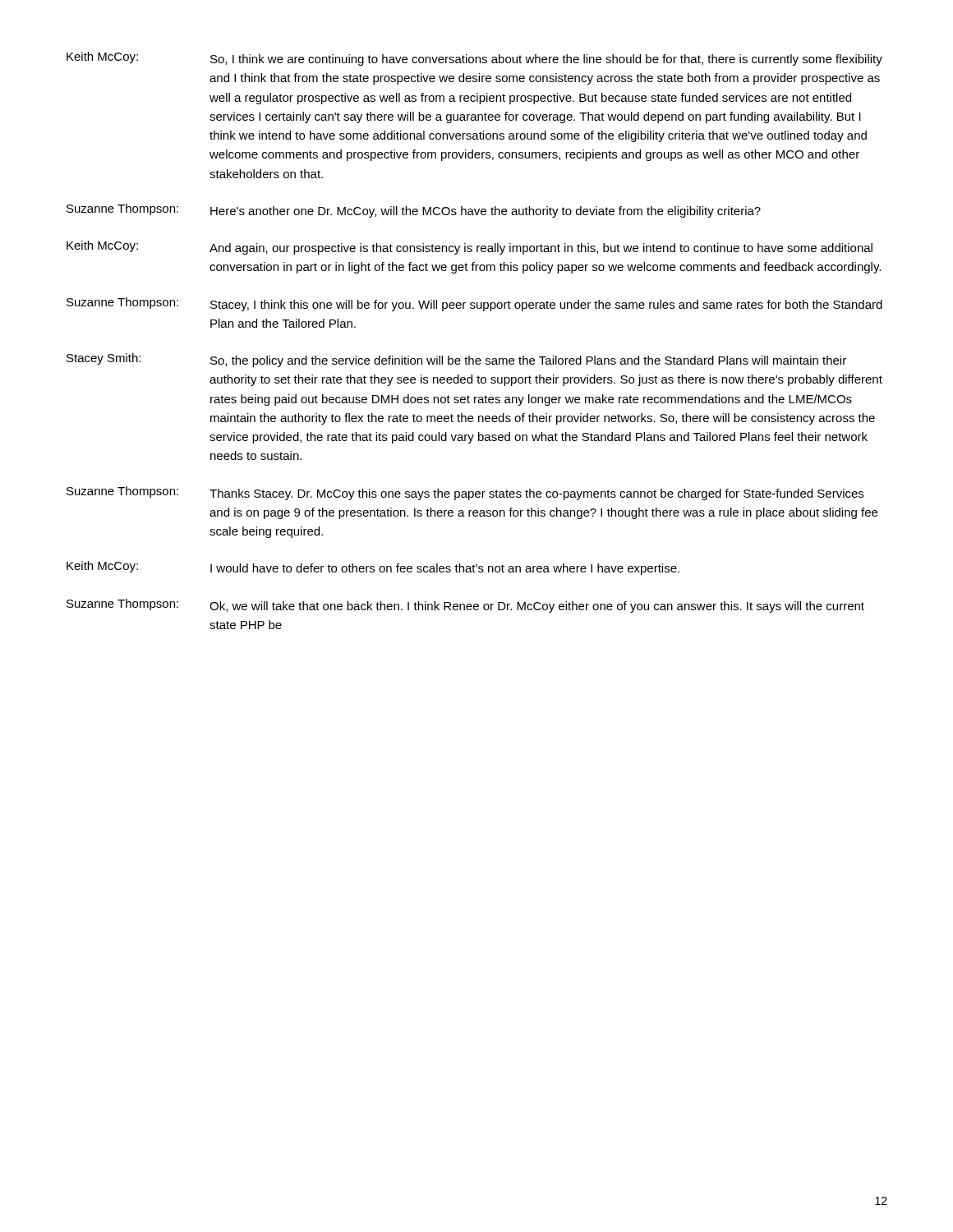Viewport: 953px width, 1232px height.
Task: Point to the element starting "Suzanne Thompson: Here's another one"
Action: (x=476, y=211)
